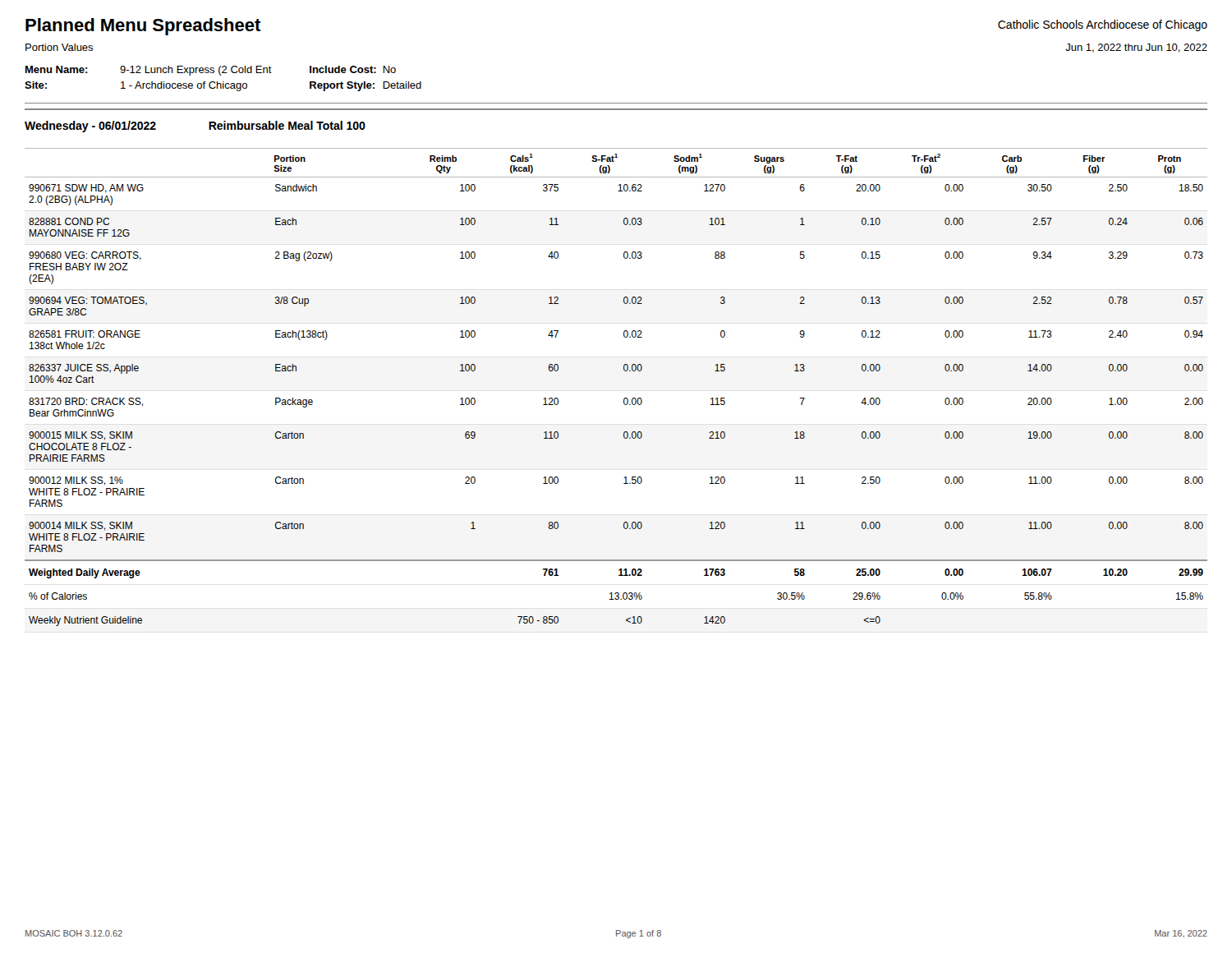The width and height of the screenshot is (1232, 953).
Task: Click on the table containing "990680 VEG: CARROTS, FRESH"
Action: click(616, 390)
